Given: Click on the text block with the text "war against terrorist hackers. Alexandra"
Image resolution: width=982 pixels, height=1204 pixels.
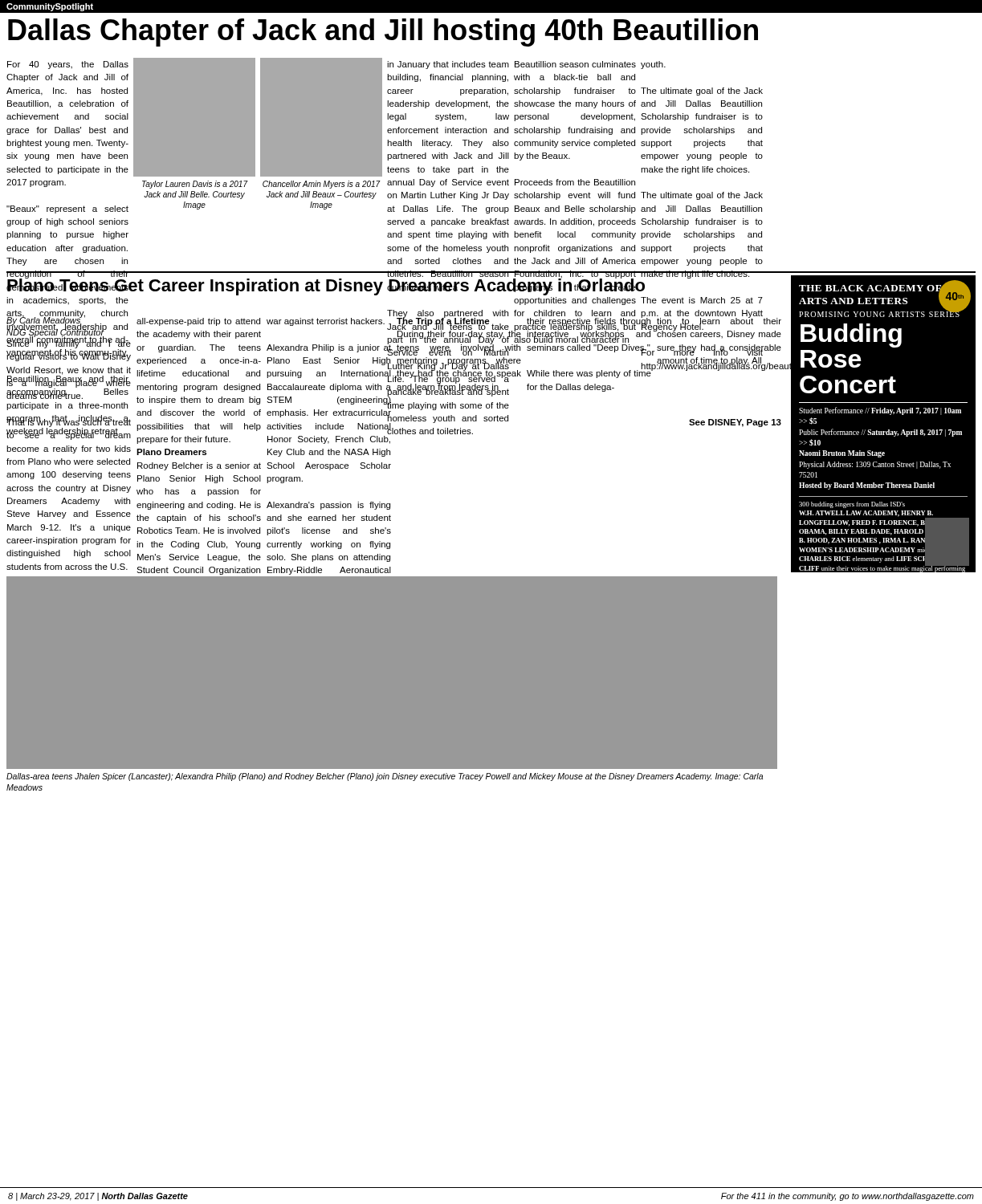Looking at the screenshot, I should point(329,324).
